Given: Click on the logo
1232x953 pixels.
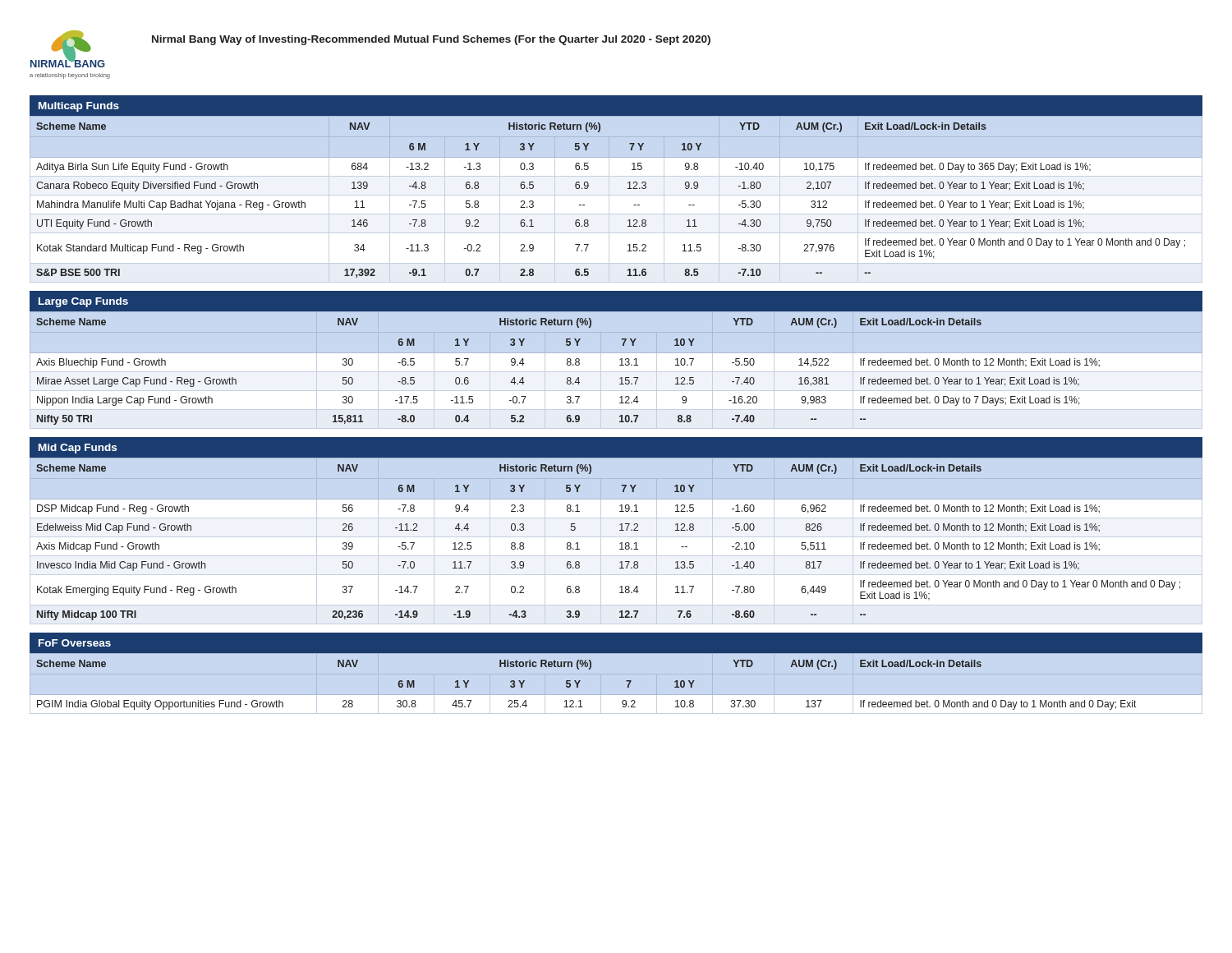Looking at the screenshot, I should [83, 53].
